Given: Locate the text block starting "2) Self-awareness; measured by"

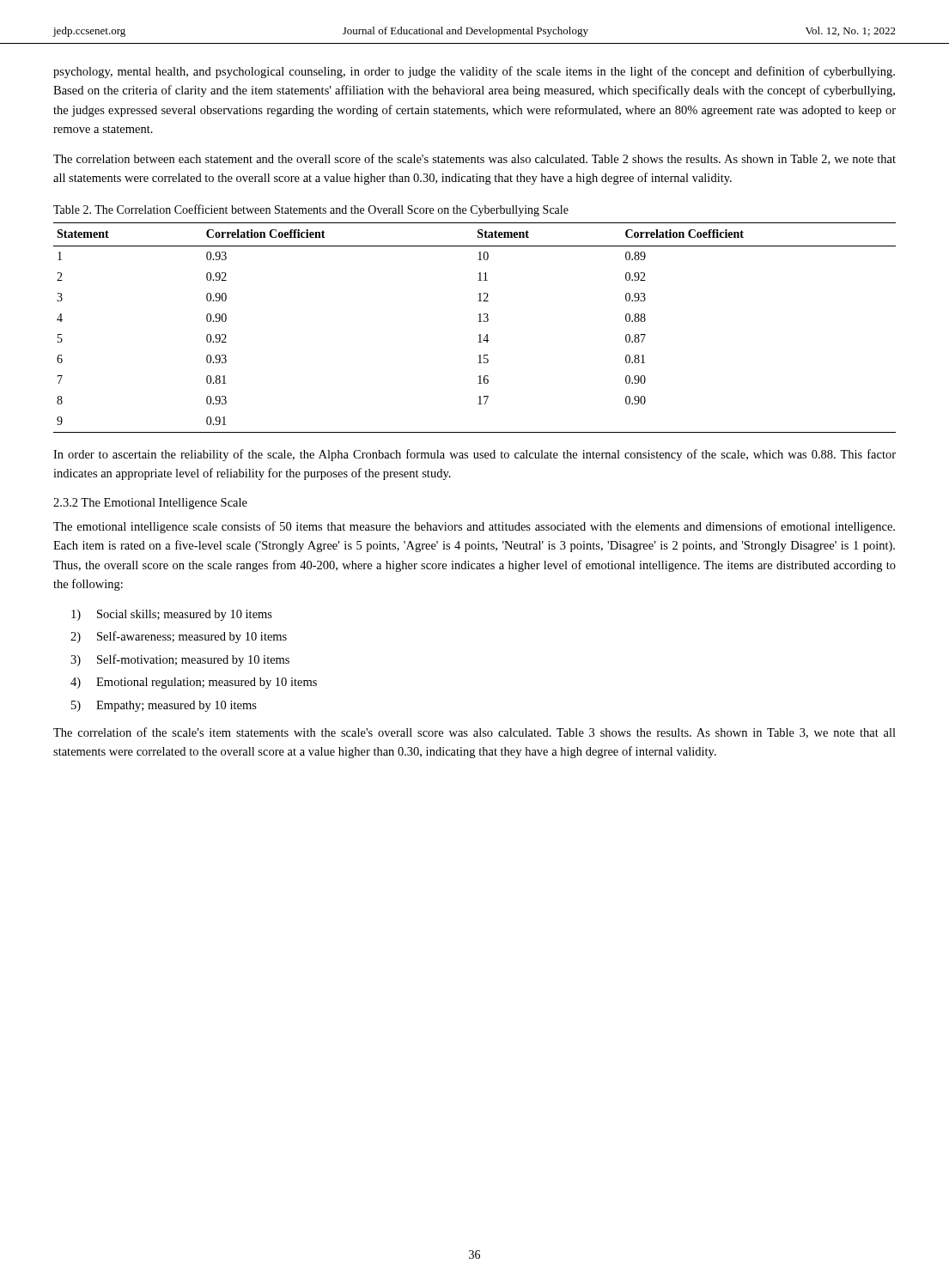Looking at the screenshot, I should point(170,637).
